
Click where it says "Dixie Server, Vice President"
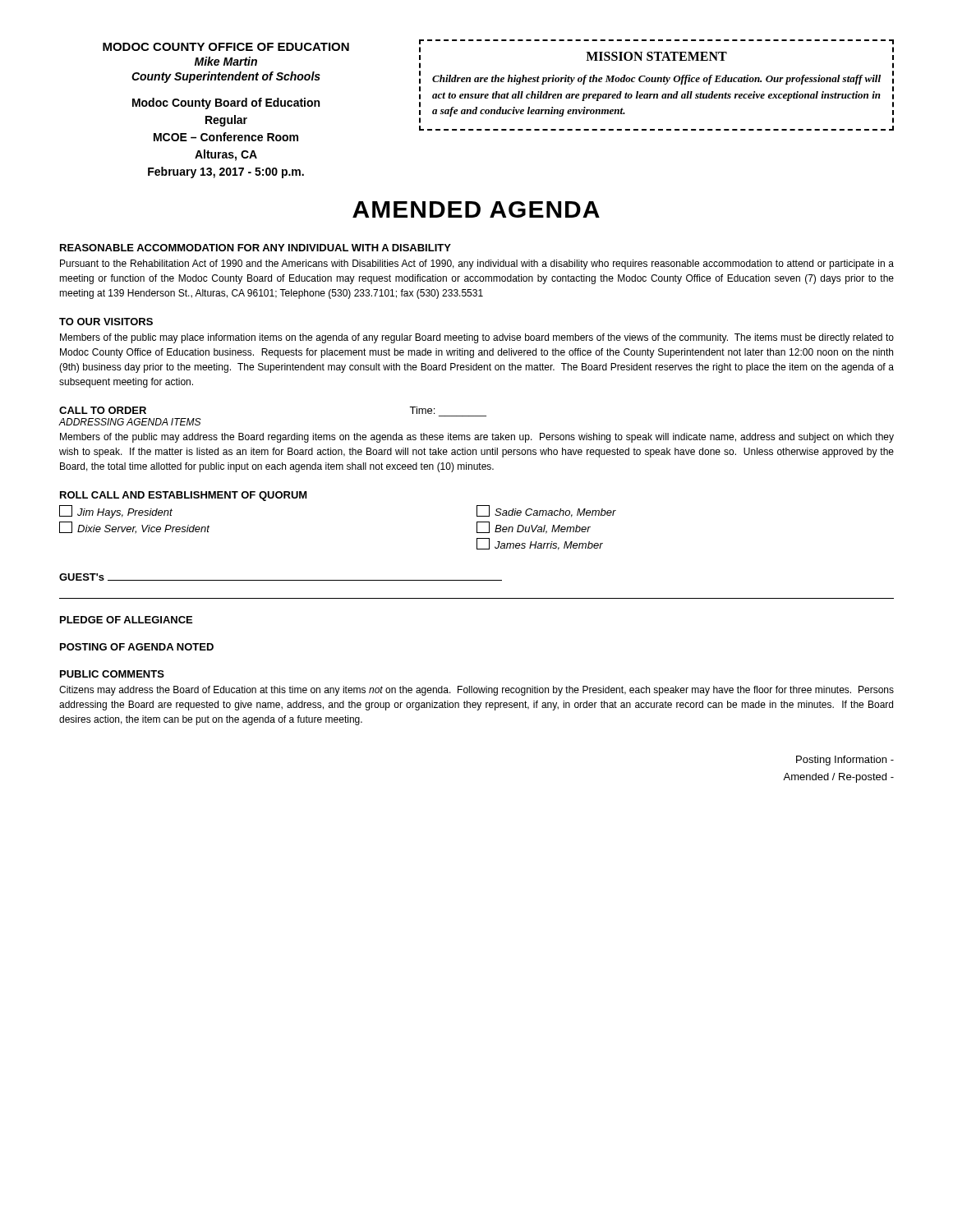tap(134, 528)
